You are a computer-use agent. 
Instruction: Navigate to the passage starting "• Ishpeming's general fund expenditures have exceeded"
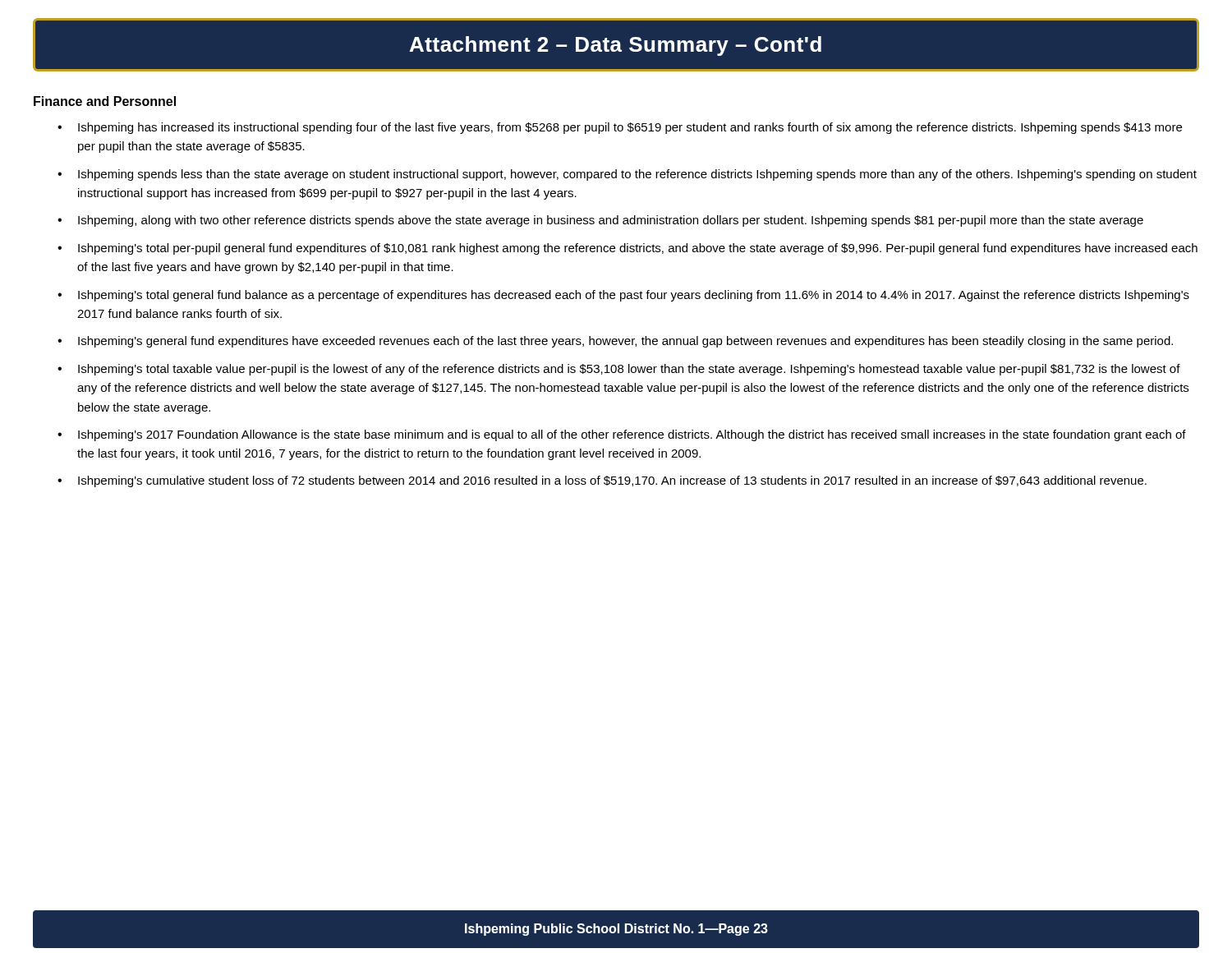click(628, 341)
